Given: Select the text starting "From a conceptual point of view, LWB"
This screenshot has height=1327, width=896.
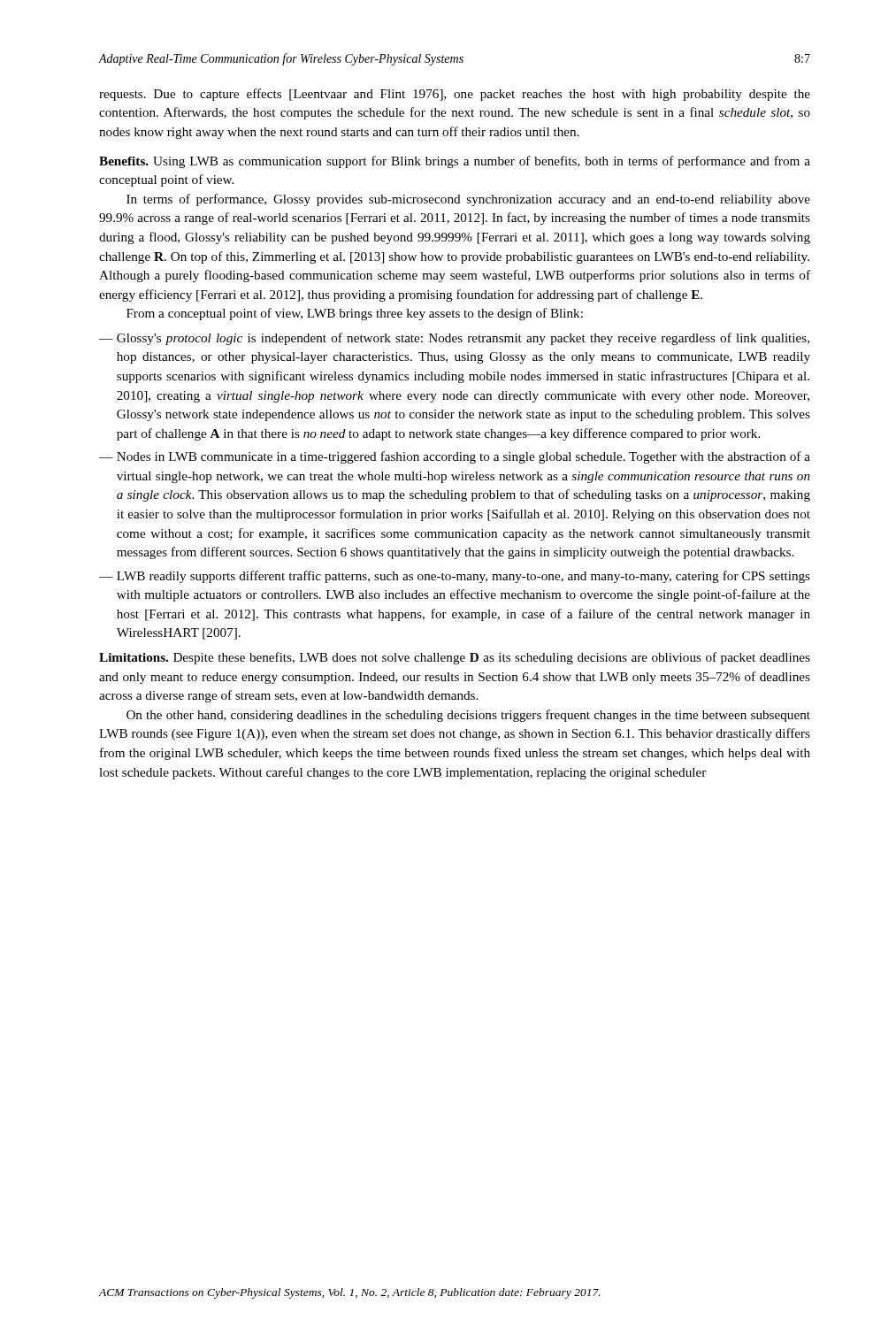Looking at the screenshot, I should click(455, 313).
